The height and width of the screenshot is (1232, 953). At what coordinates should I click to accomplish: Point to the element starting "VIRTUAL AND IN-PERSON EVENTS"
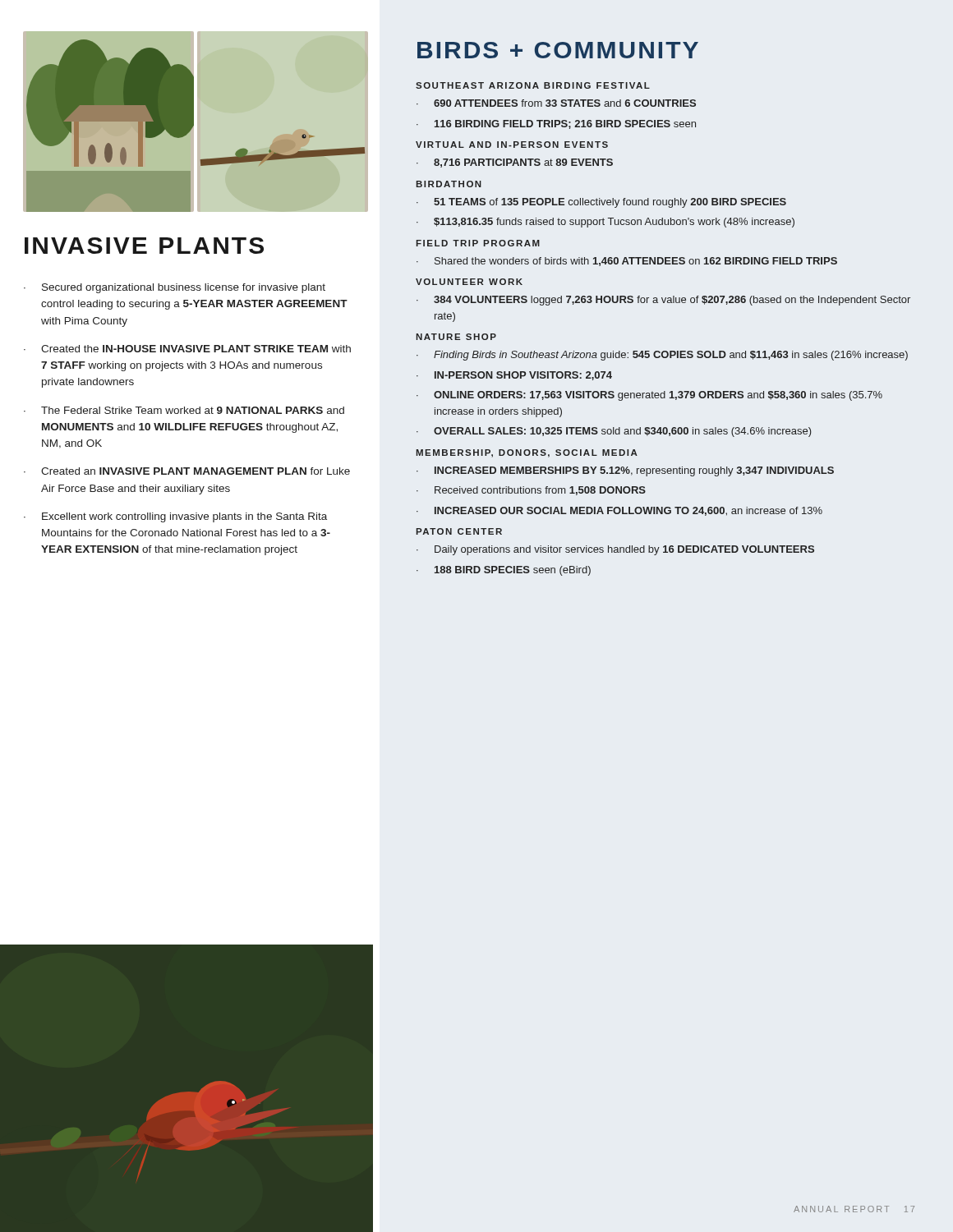point(512,145)
